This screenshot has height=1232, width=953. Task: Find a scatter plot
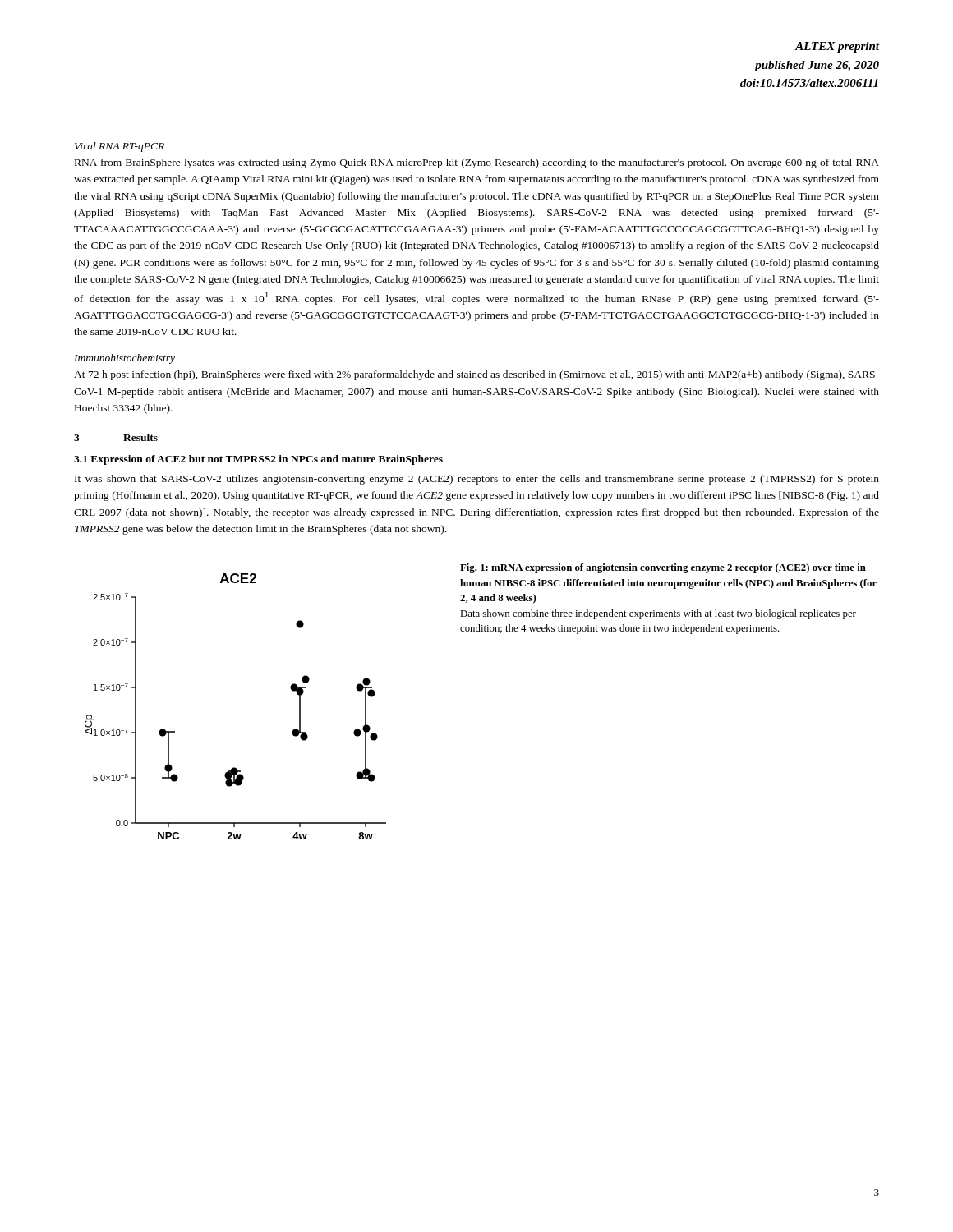click(251, 714)
